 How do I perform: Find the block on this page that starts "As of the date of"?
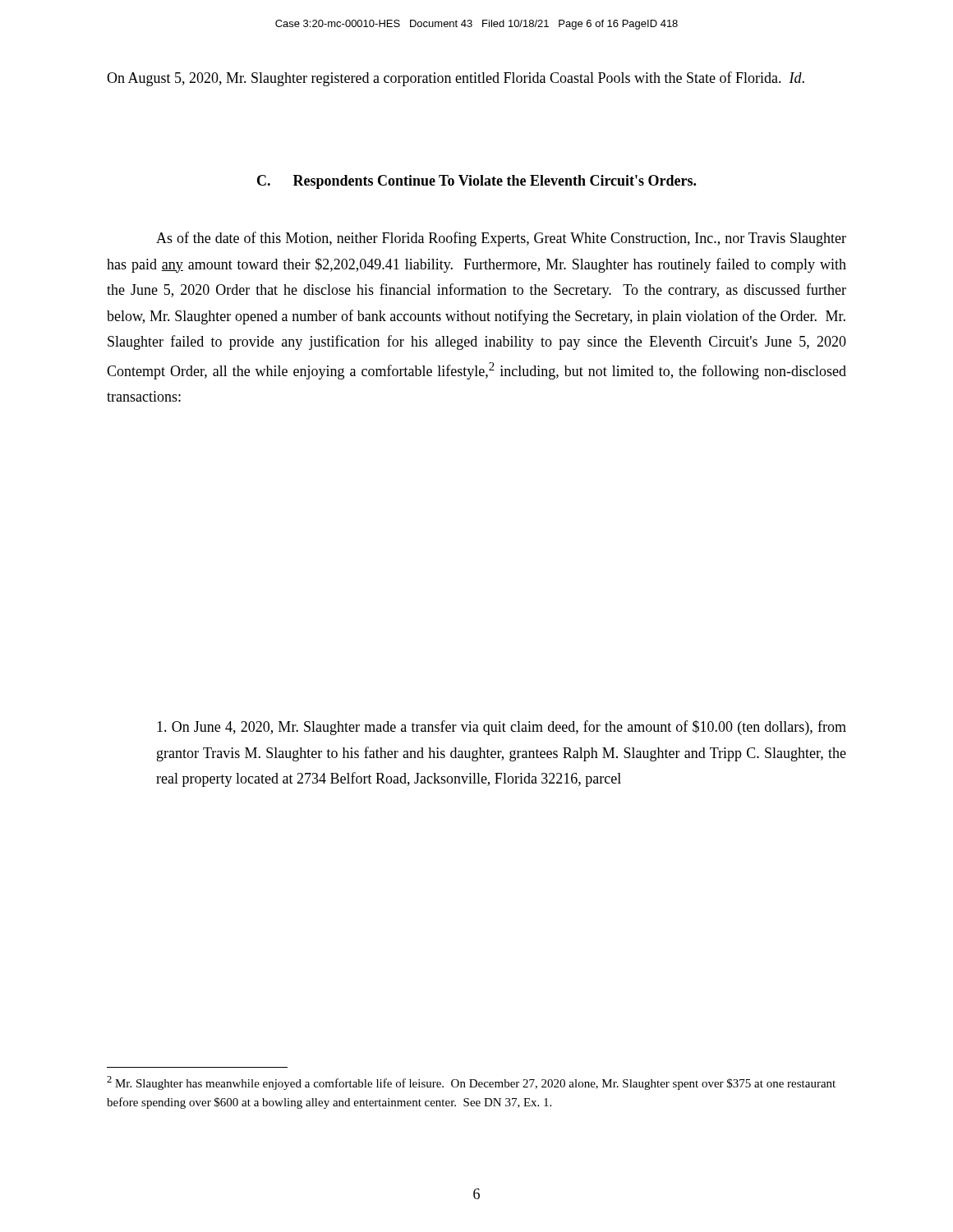tap(476, 317)
